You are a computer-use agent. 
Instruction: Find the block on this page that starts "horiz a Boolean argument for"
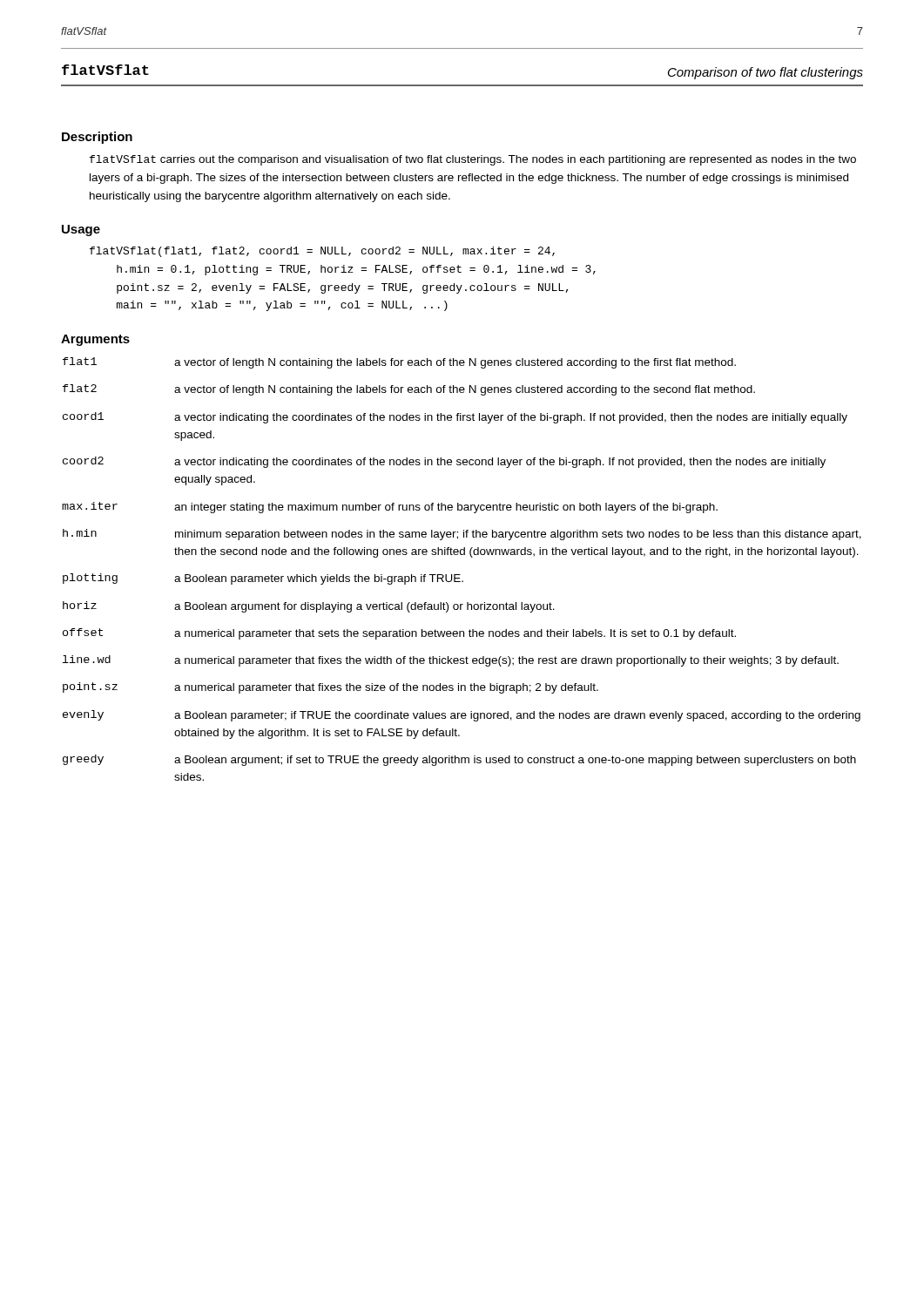(462, 610)
